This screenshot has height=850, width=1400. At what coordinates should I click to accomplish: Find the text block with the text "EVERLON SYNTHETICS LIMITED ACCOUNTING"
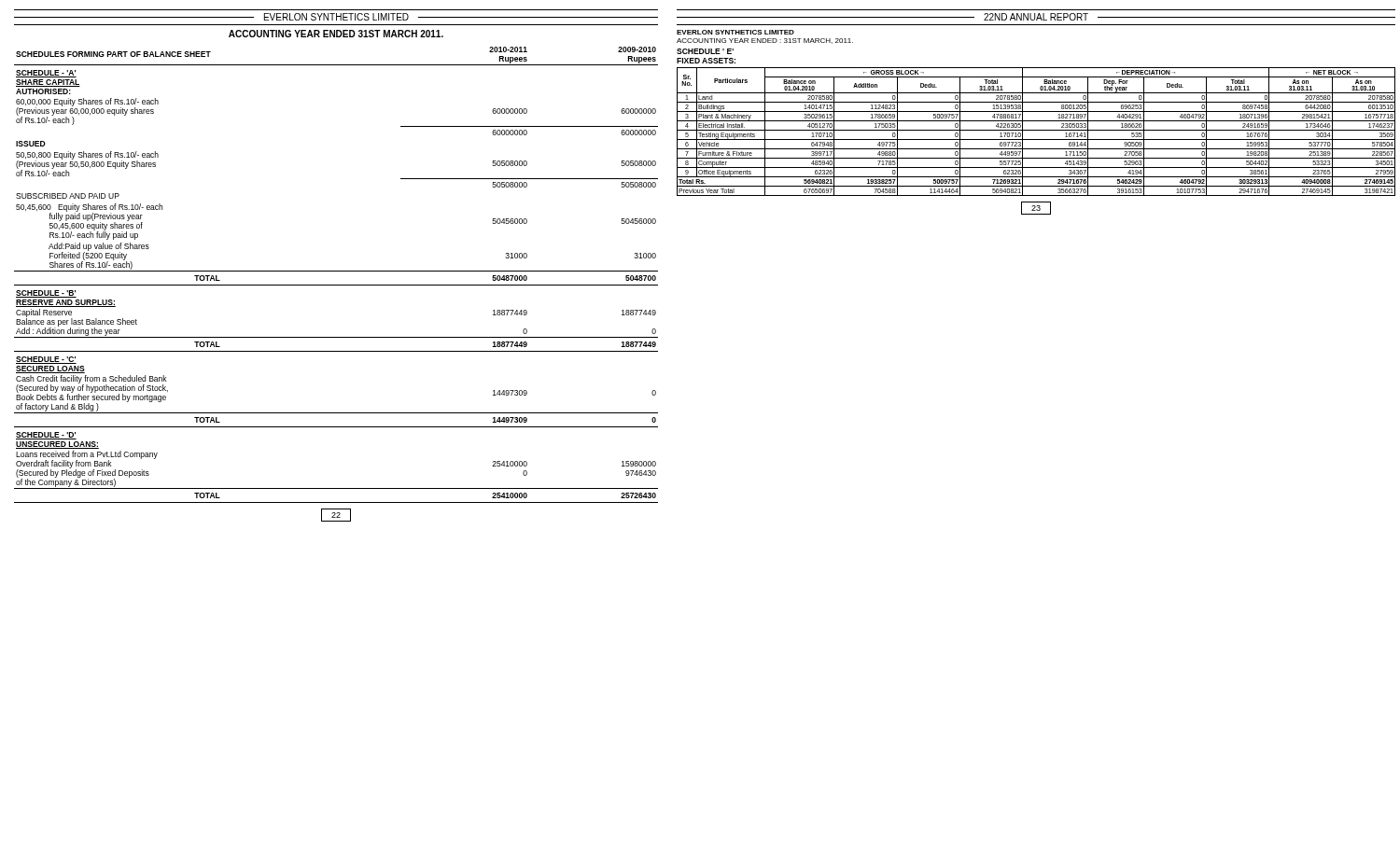(765, 36)
